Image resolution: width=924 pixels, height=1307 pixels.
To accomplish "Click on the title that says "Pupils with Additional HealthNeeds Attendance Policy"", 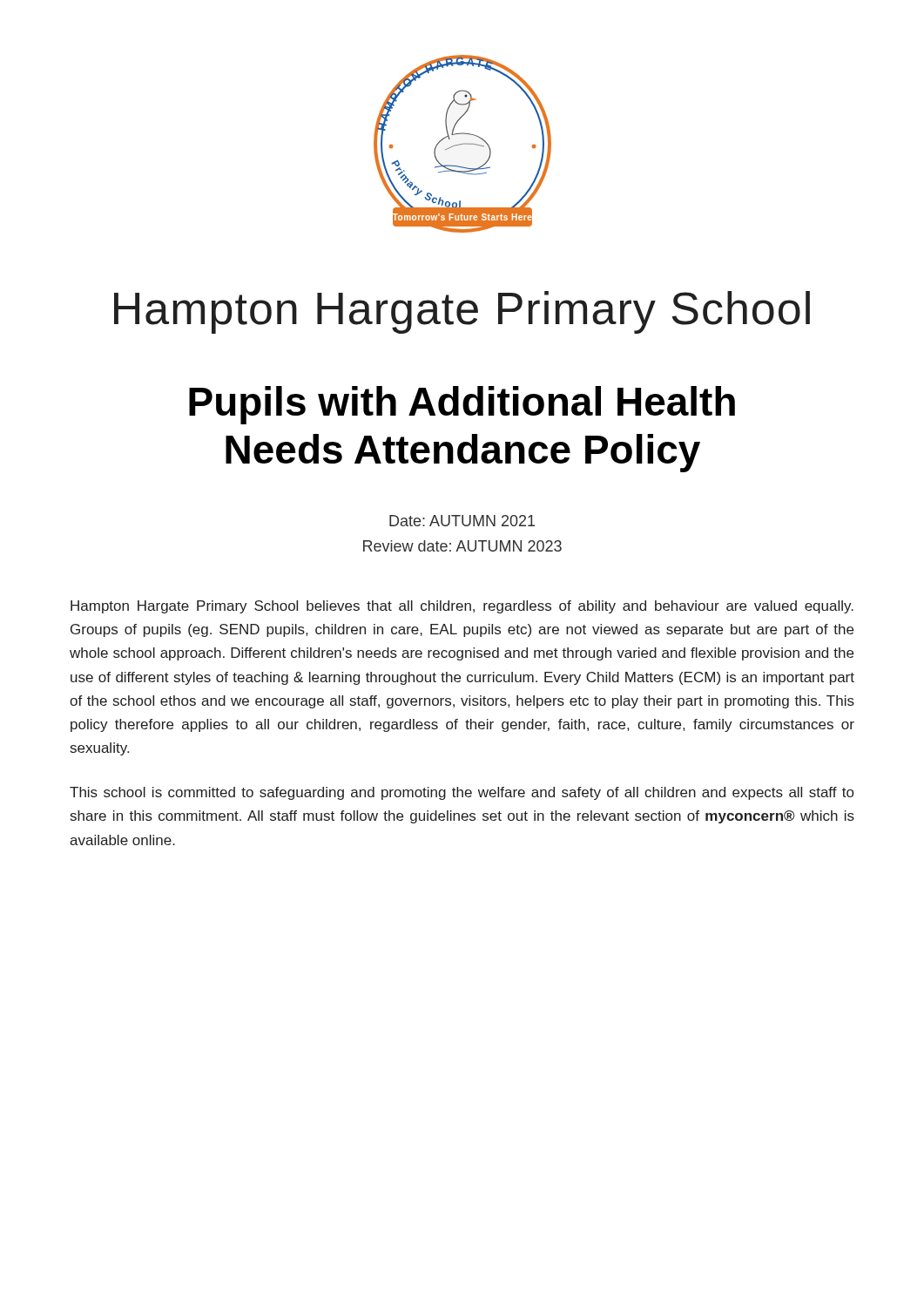I will (462, 426).
